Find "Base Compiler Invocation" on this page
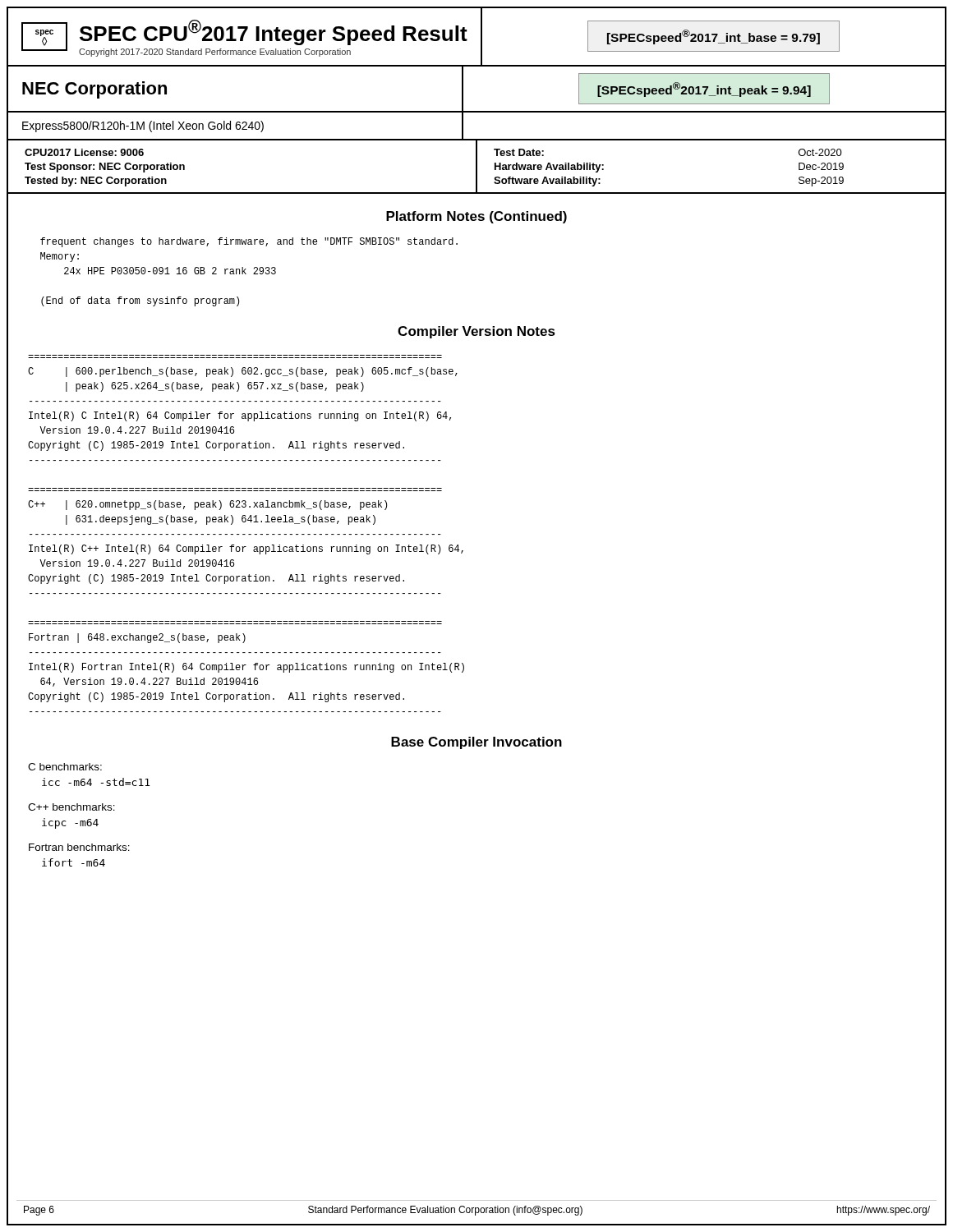 [476, 742]
